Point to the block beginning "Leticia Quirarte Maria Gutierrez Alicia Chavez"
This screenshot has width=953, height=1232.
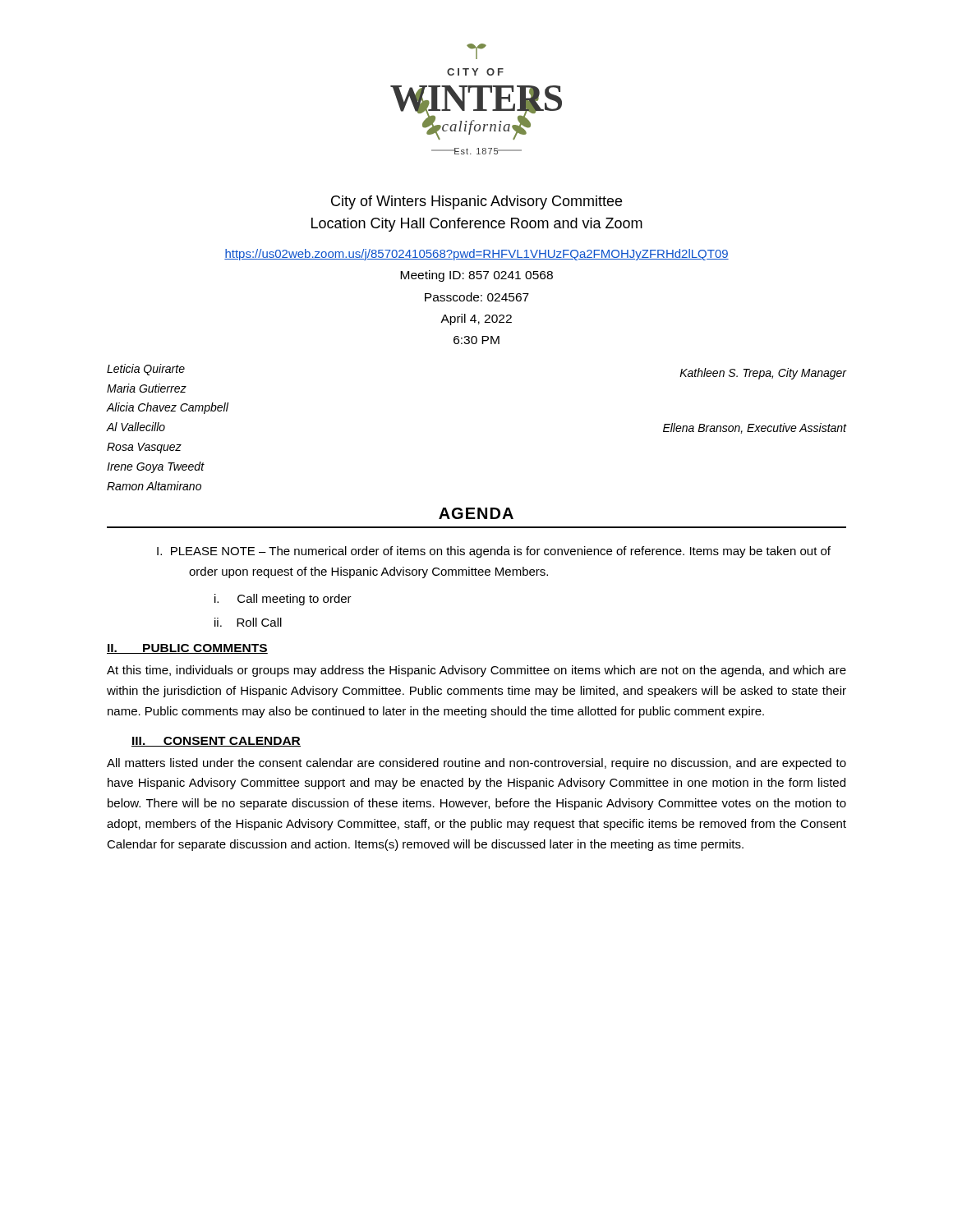(x=168, y=427)
